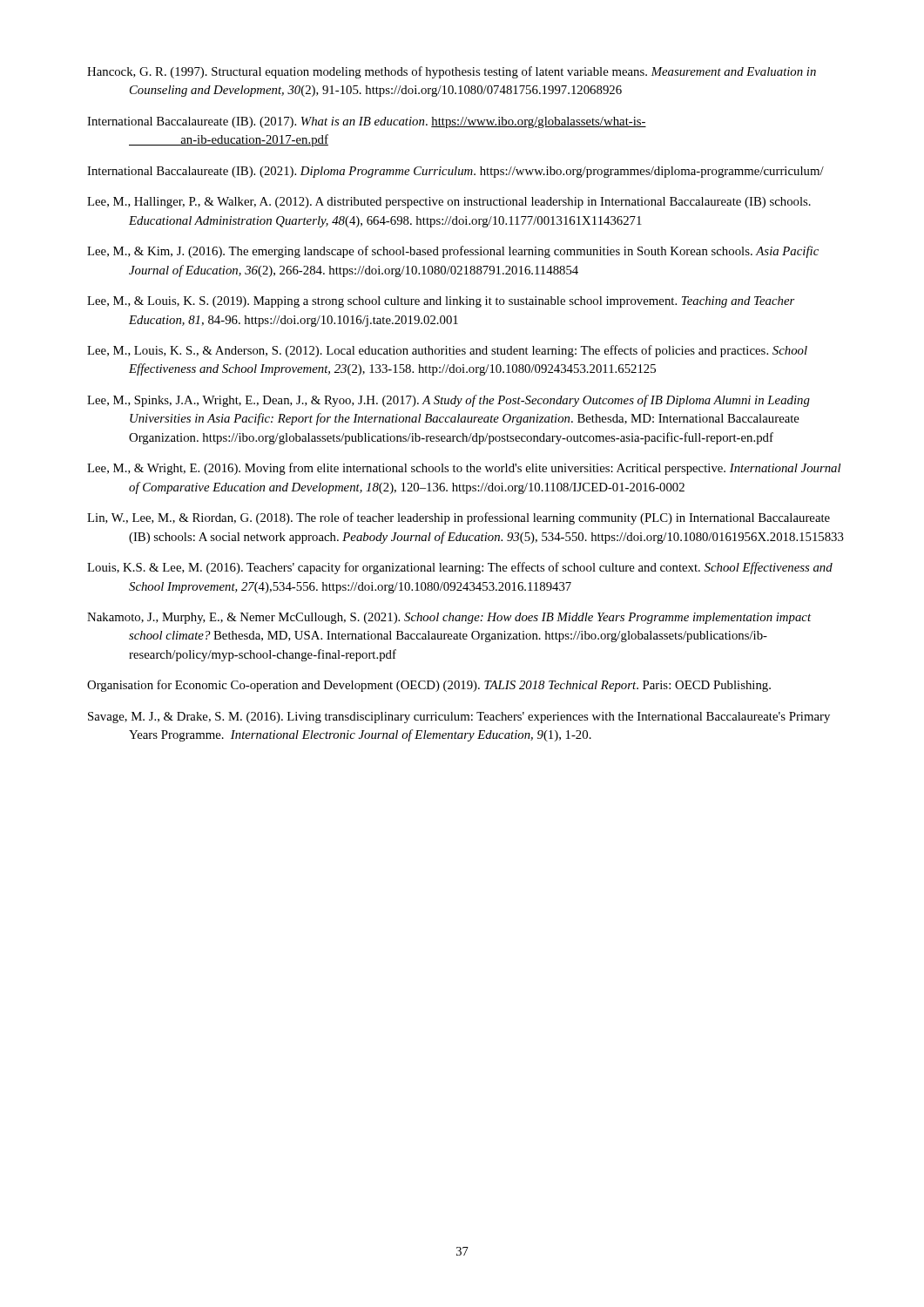Viewport: 924px width, 1307px height.
Task: Click on the element starting "Lee, M., Hallinger, P.,"
Action: (449, 211)
